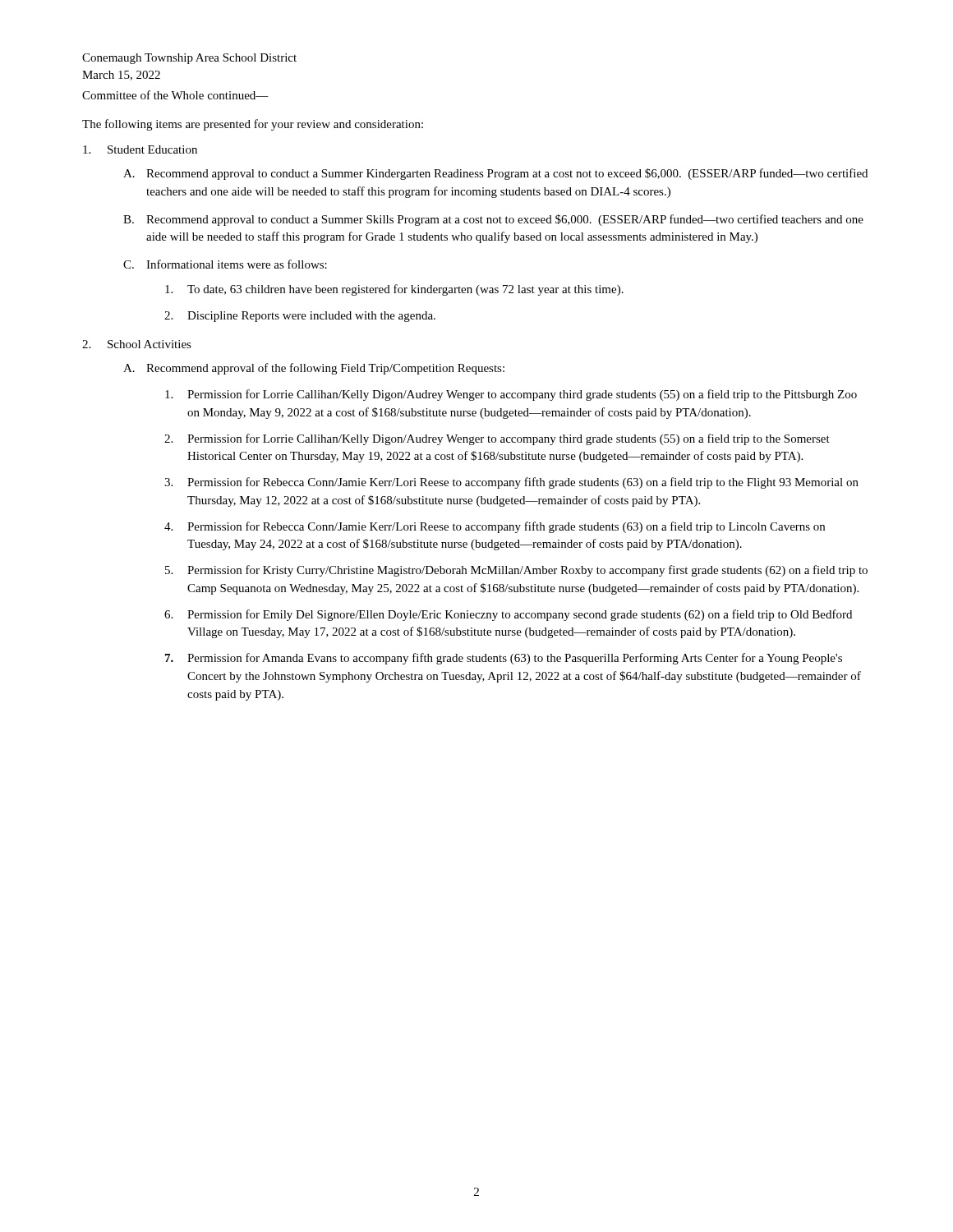Find "2. School Activities" on this page

click(x=137, y=345)
